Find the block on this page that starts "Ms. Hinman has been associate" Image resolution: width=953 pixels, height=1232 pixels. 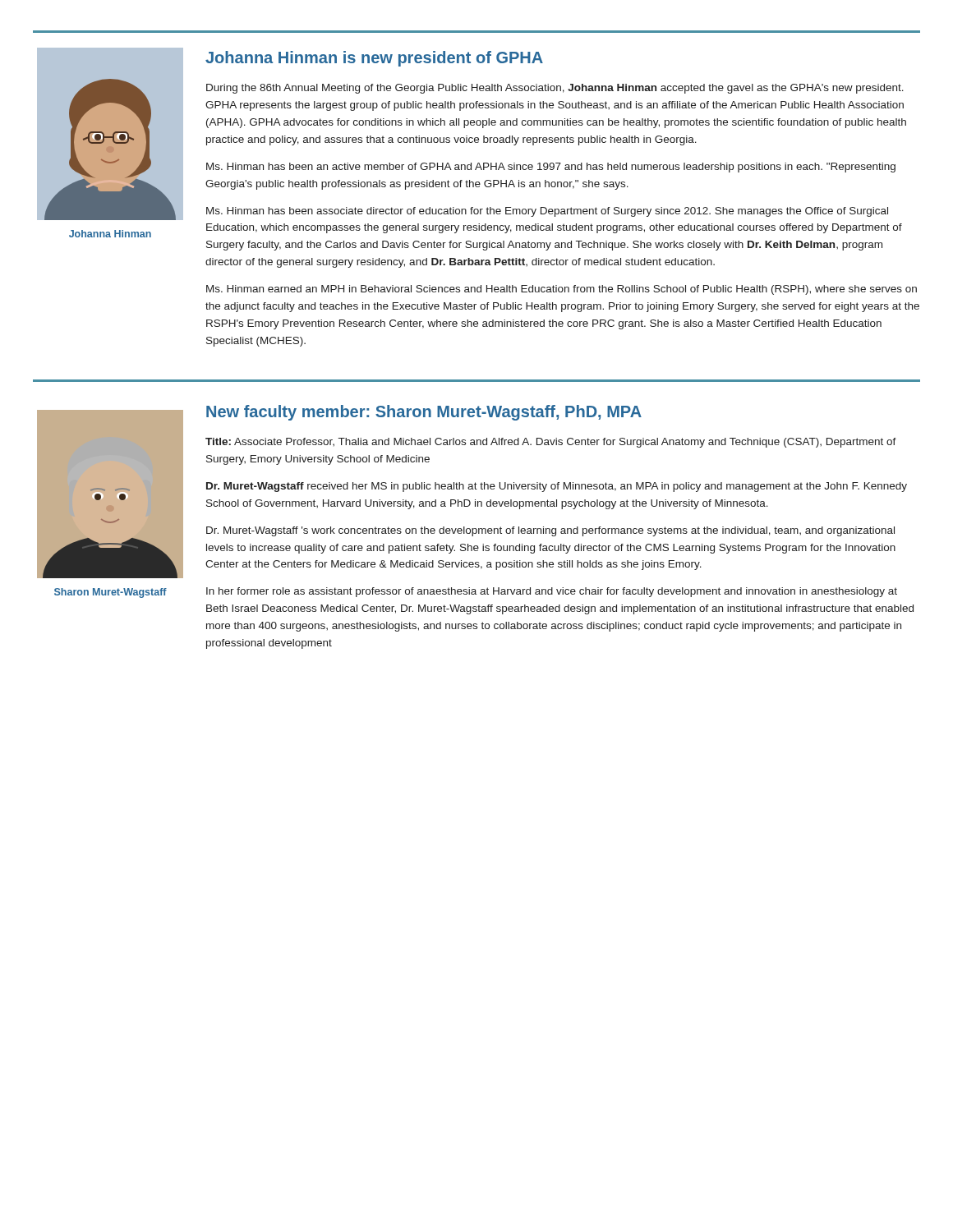[563, 237]
